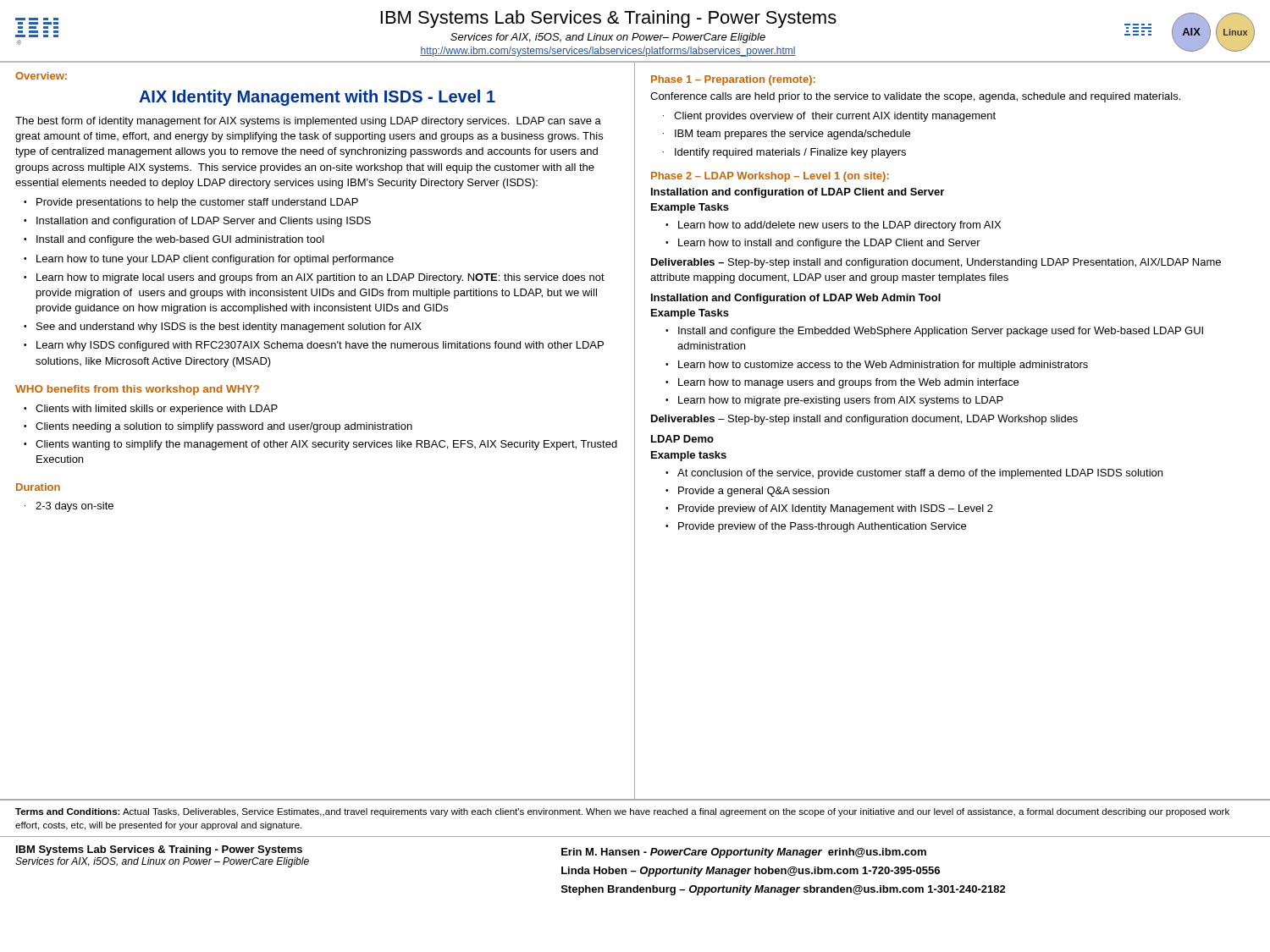Where is the passage that starts "• Clients needing a"?

[x=218, y=427]
